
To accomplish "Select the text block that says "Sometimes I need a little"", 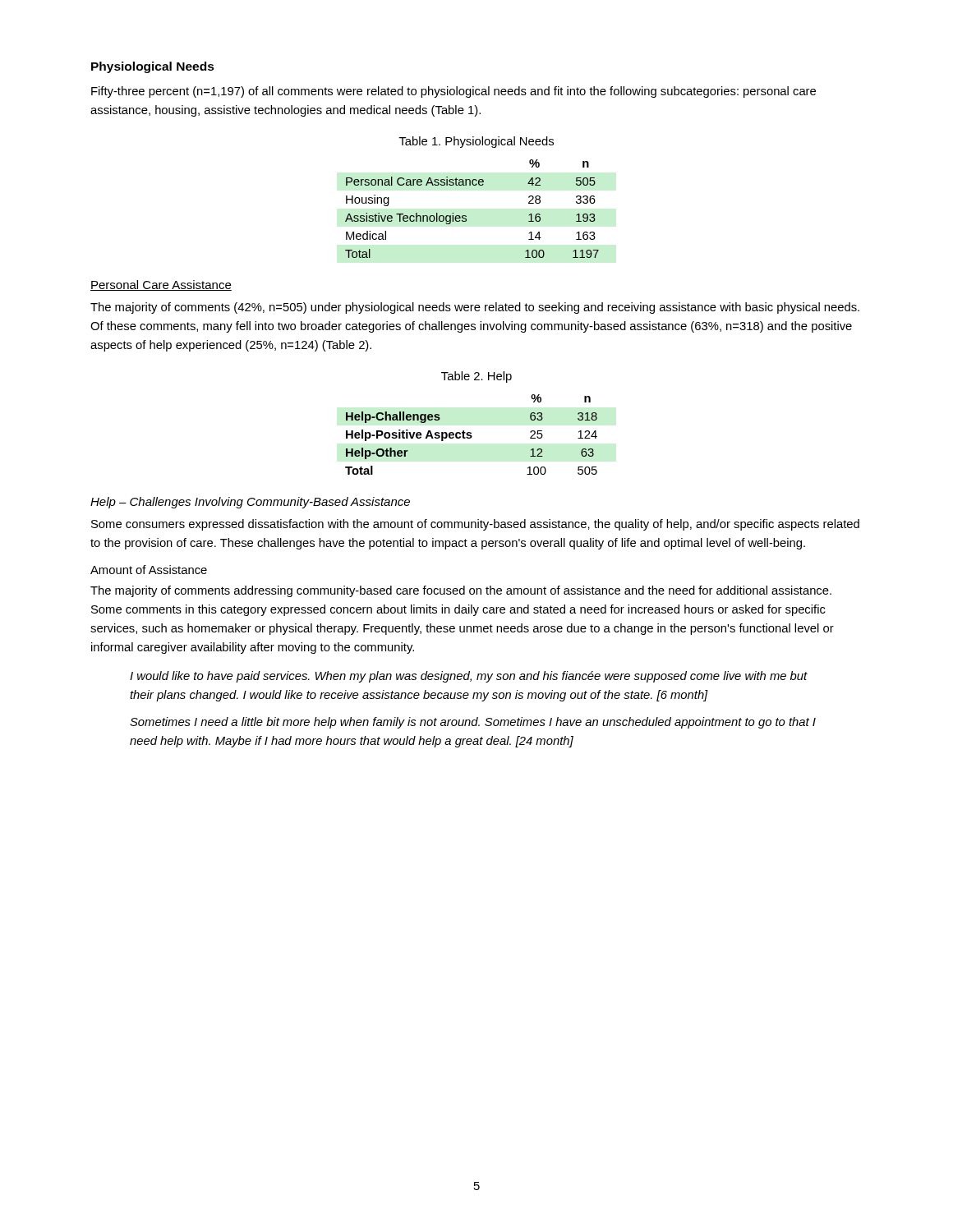I will click(x=473, y=731).
